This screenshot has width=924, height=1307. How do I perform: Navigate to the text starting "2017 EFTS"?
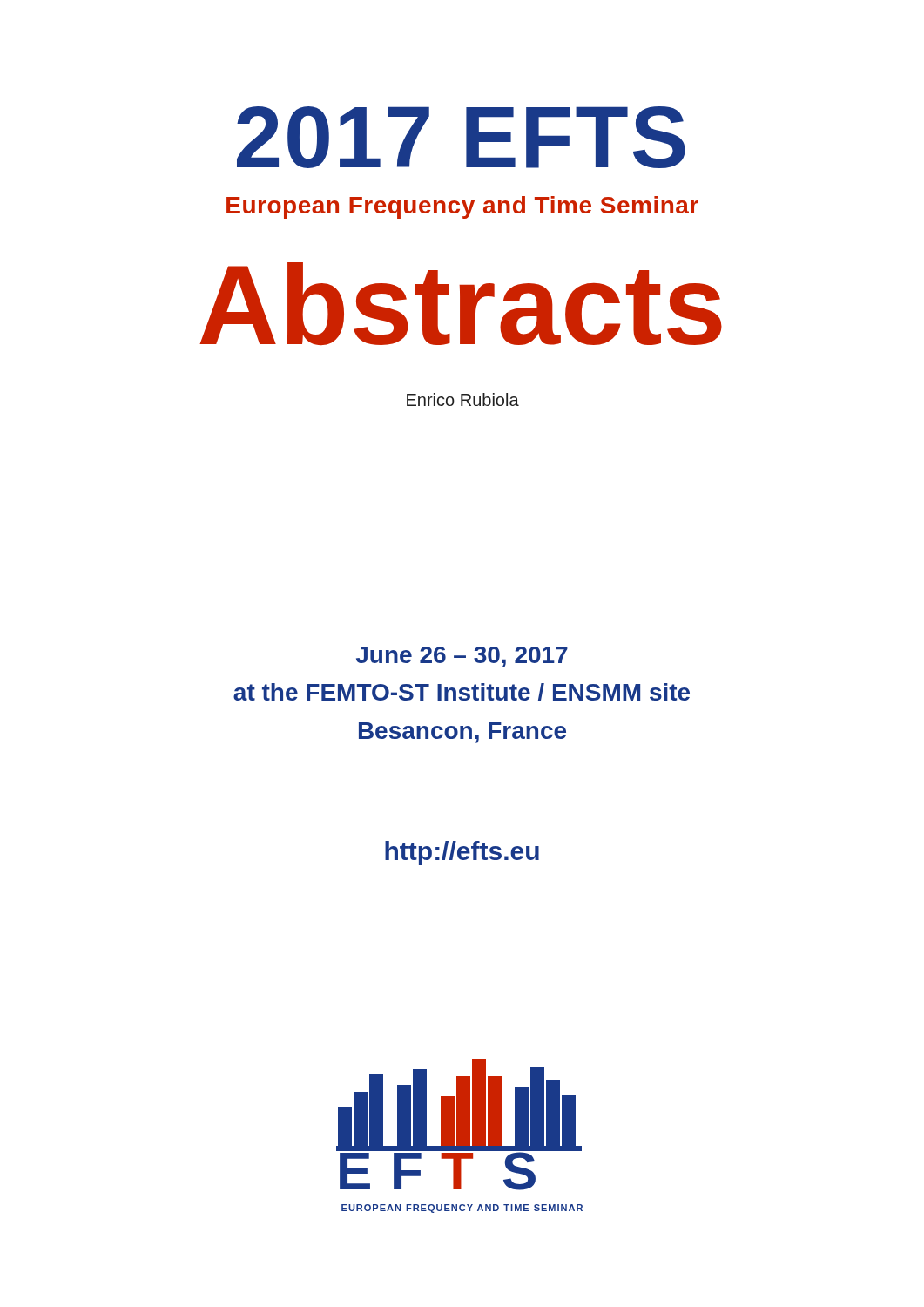(x=462, y=137)
